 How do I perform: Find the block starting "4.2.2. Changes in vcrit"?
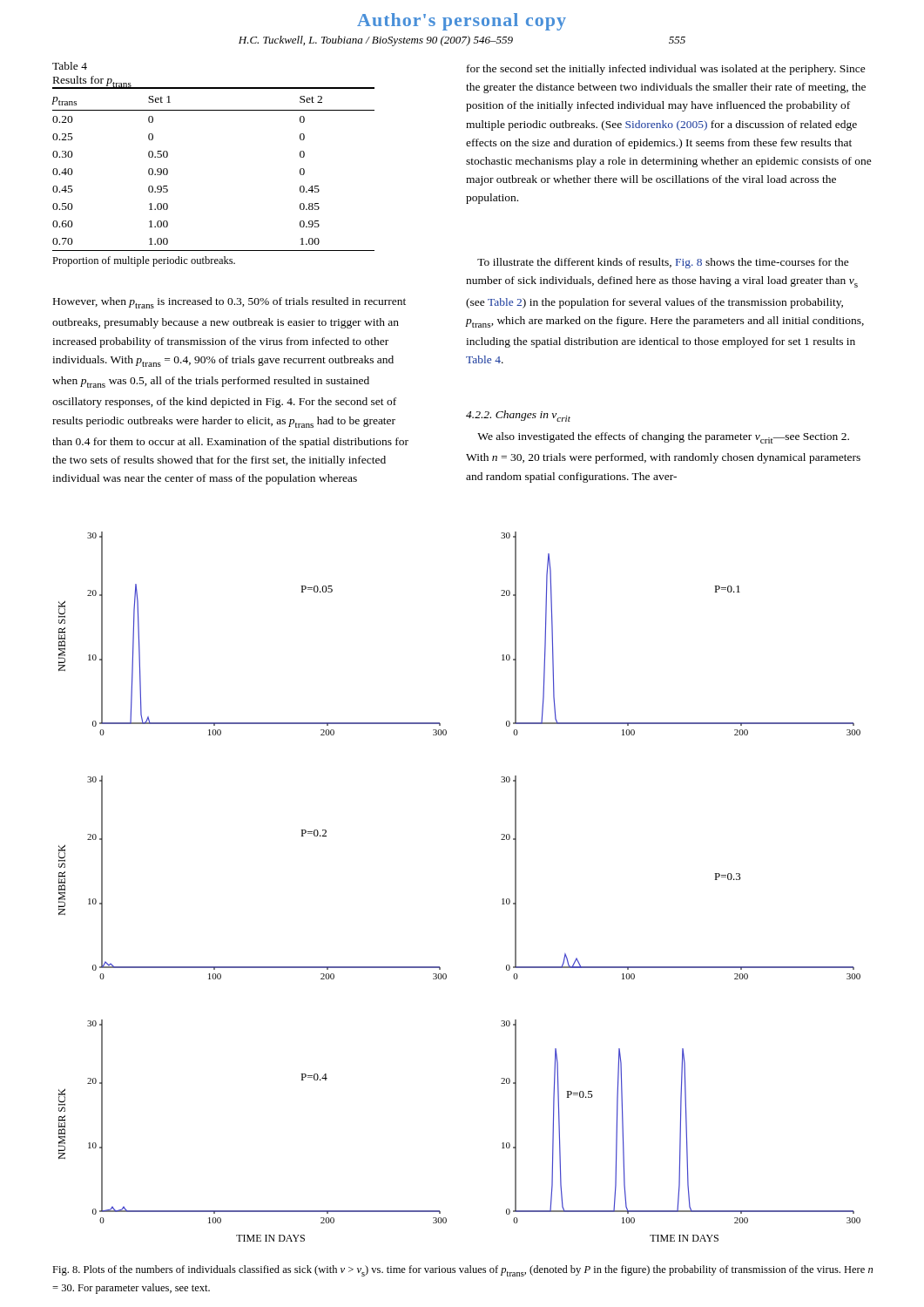518,415
